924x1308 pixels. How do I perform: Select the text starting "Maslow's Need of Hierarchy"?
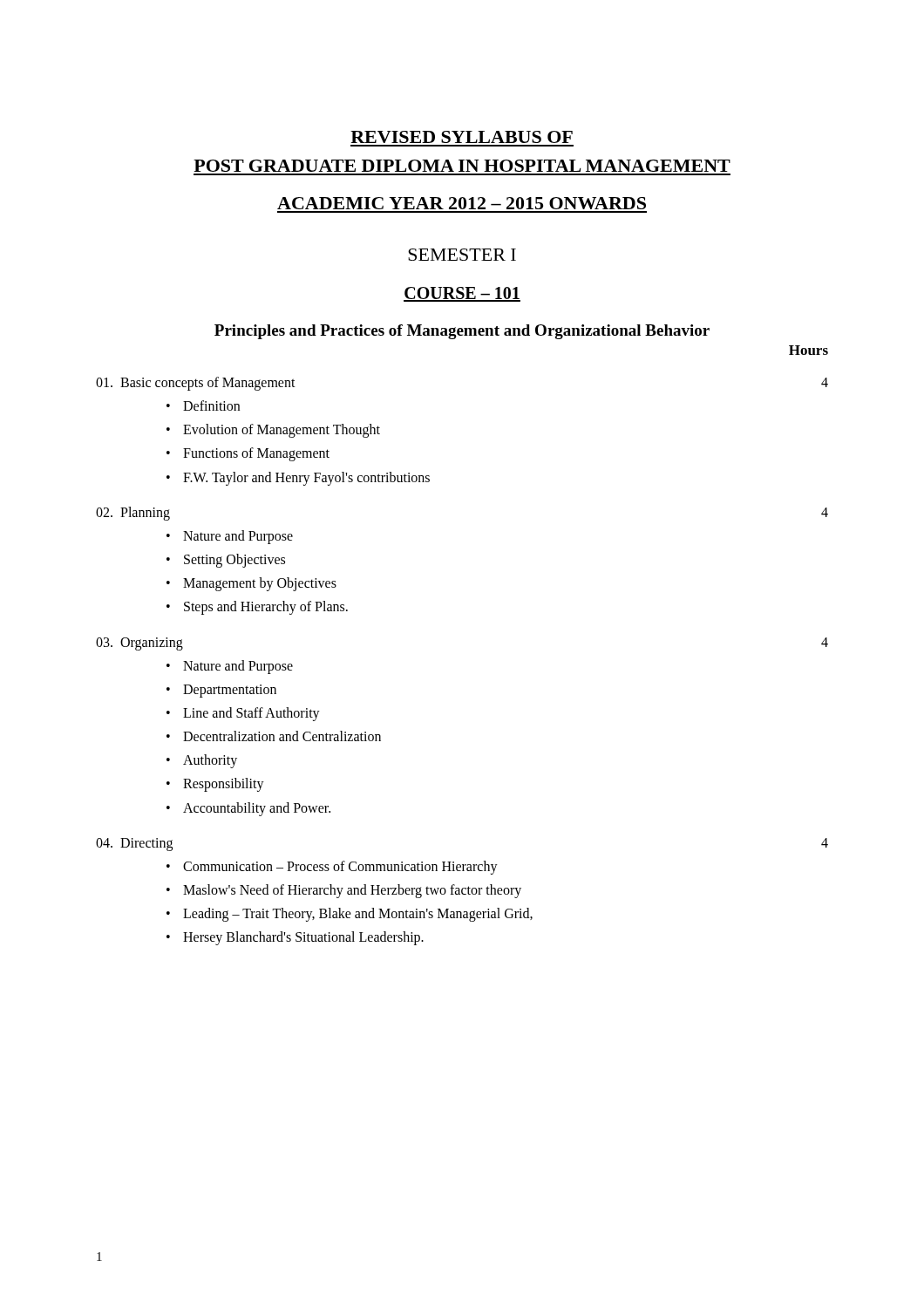(352, 890)
